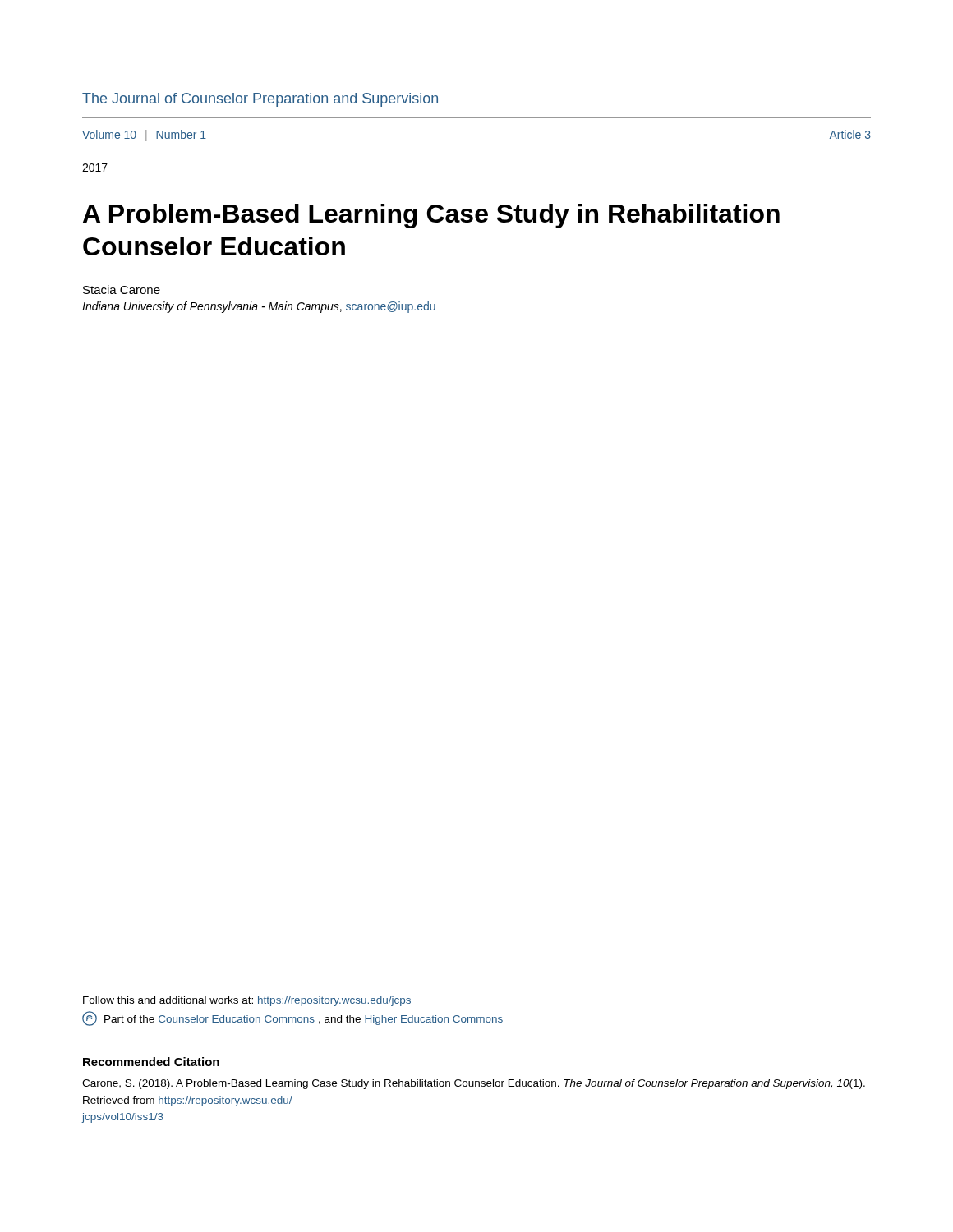953x1232 pixels.
Task: Select the block starting "Volume 10 |"
Action: 146,135
